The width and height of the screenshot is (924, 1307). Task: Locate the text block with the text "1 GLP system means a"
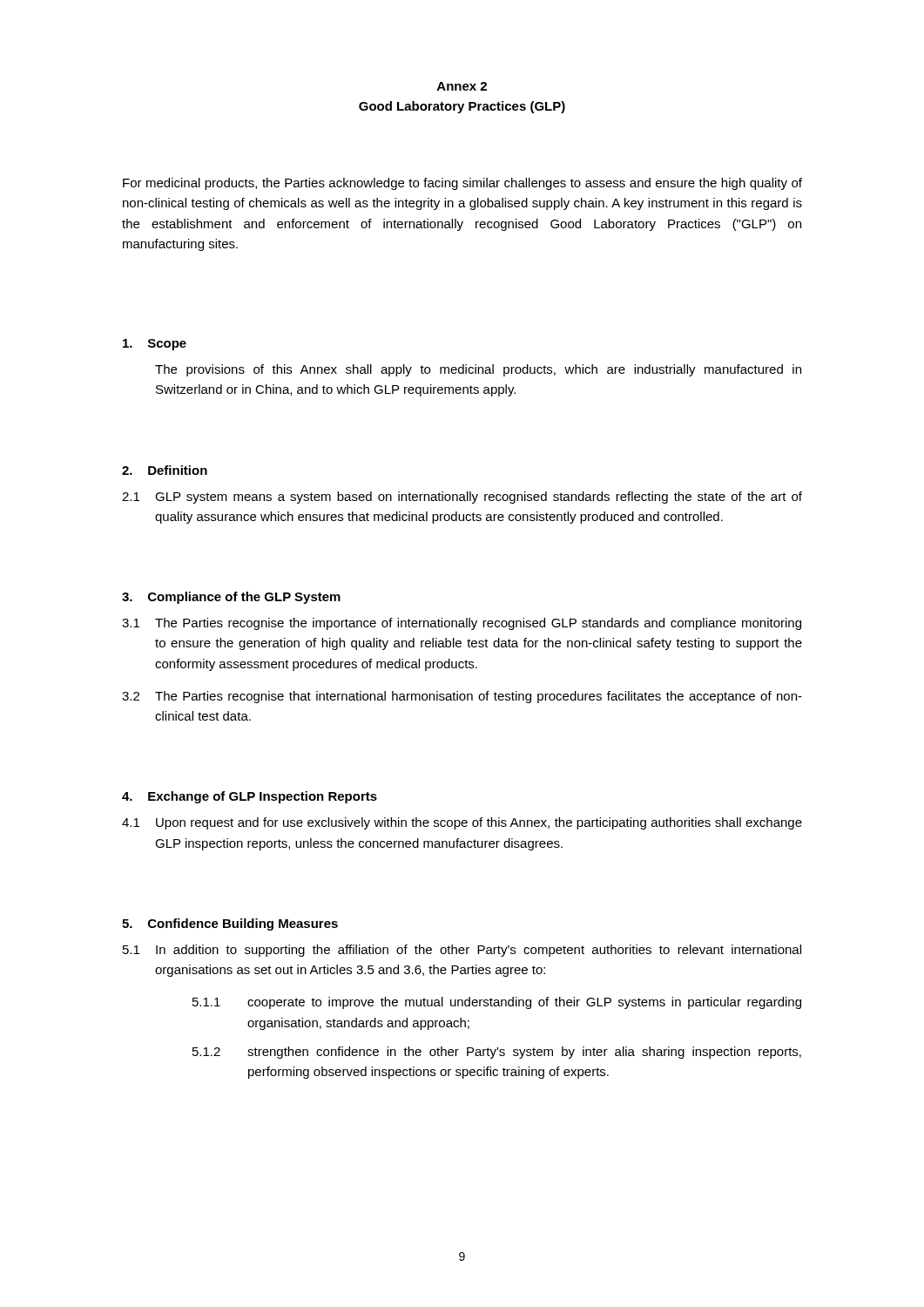[462, 506]
